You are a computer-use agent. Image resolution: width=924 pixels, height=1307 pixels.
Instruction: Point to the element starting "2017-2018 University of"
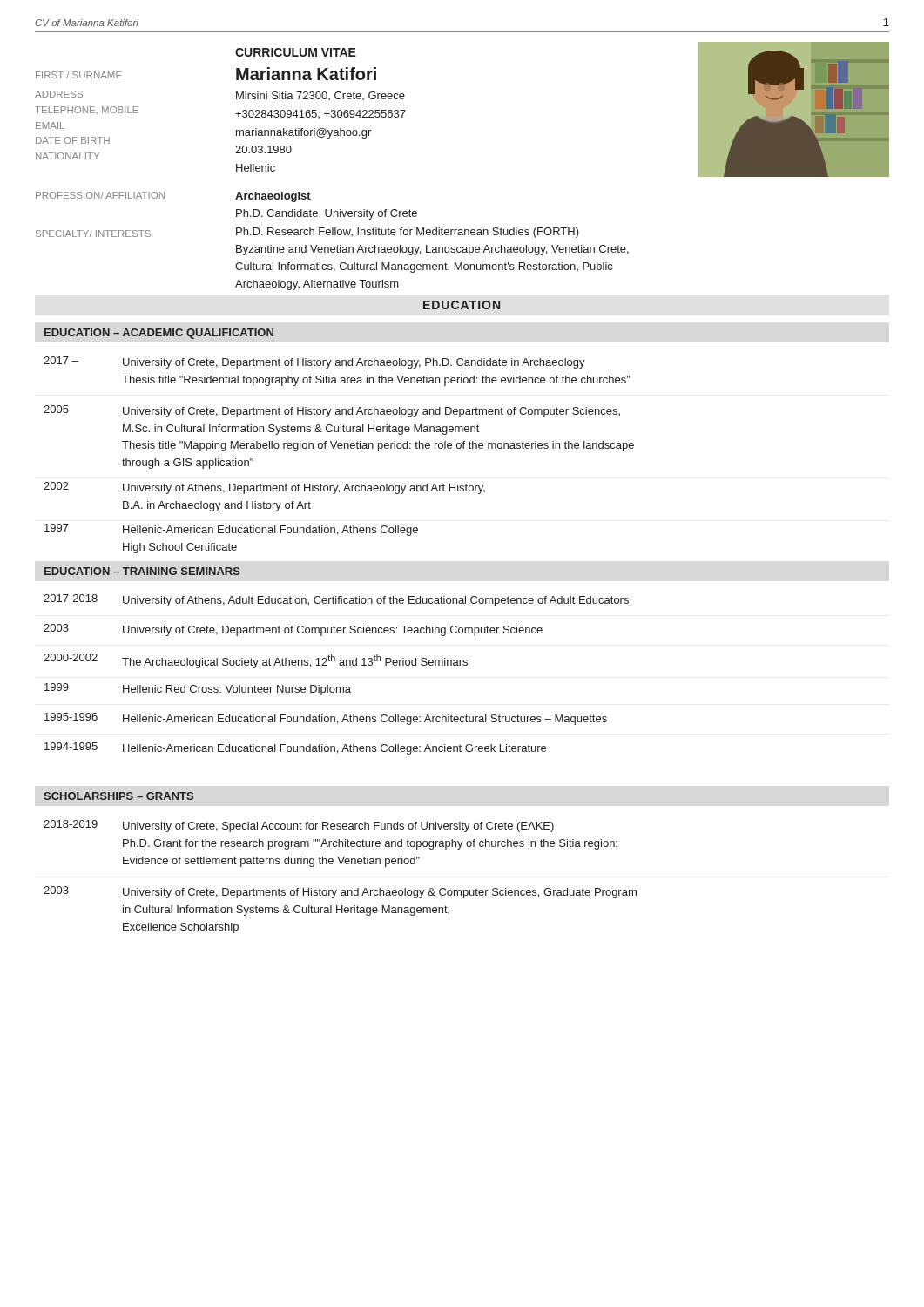pyautogui.click(x=336, y=600)
